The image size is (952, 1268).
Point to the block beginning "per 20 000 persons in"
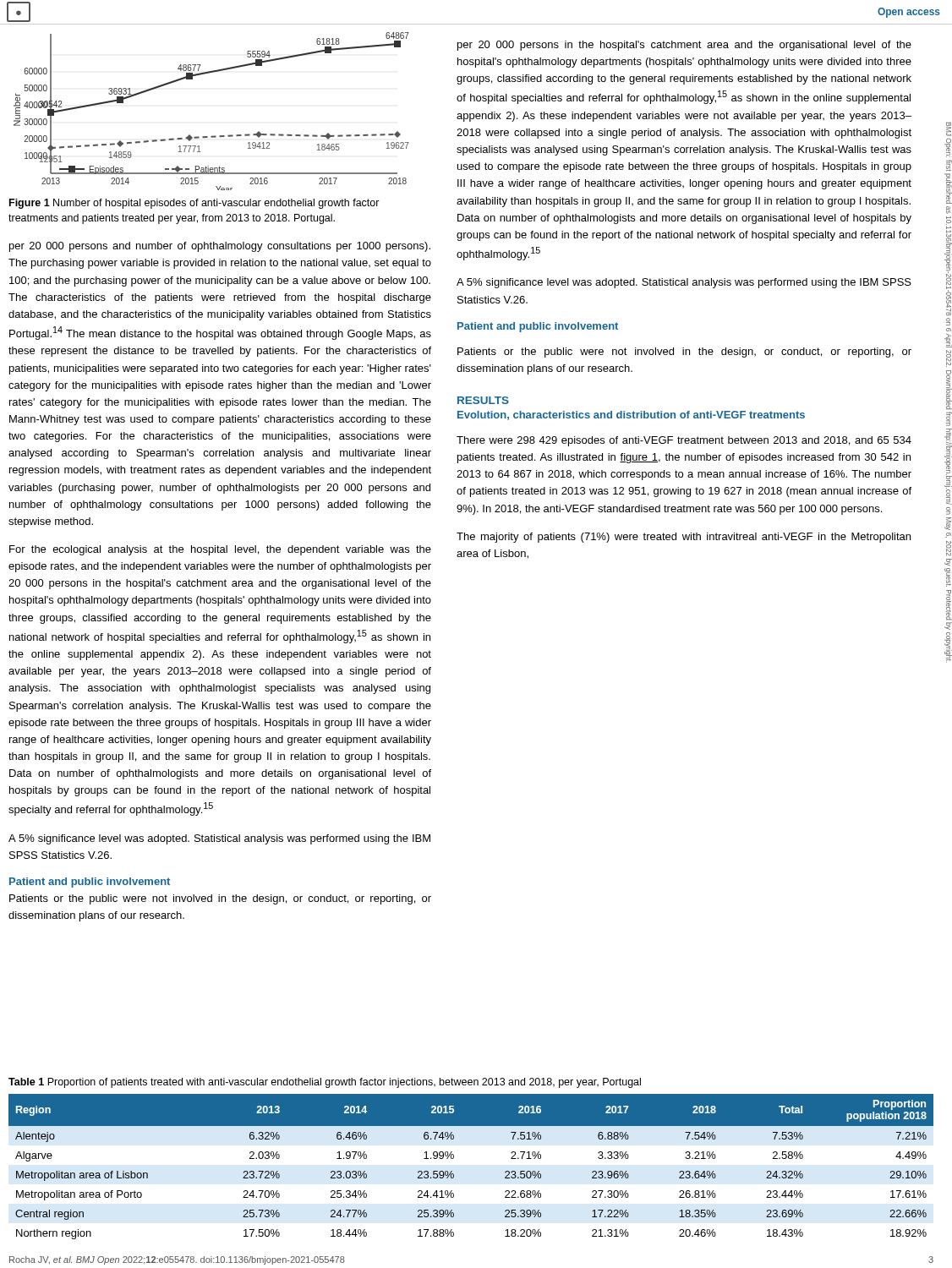[x=684, y=172]
